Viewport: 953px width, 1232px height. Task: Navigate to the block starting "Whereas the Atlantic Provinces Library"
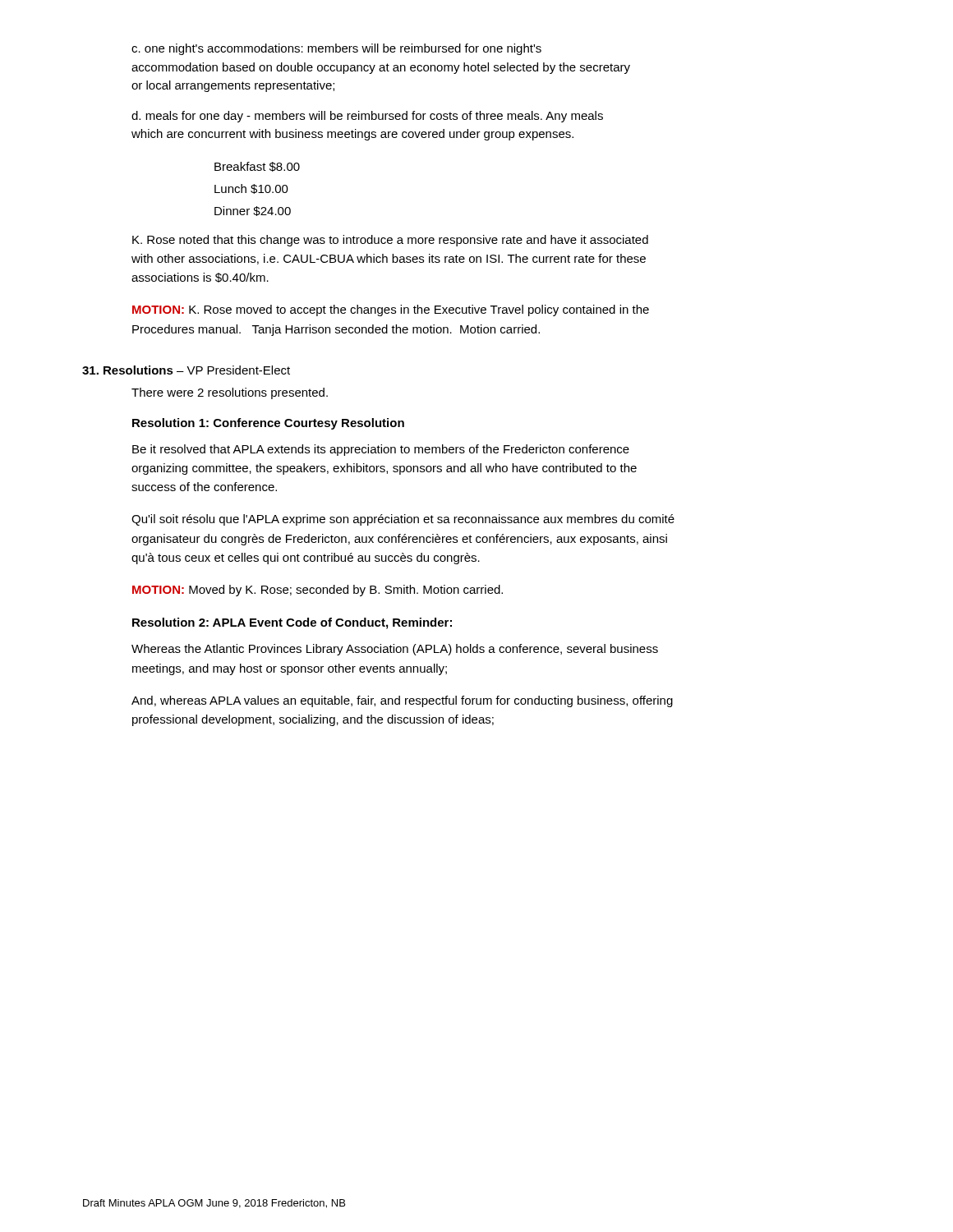tap(395, 658)
